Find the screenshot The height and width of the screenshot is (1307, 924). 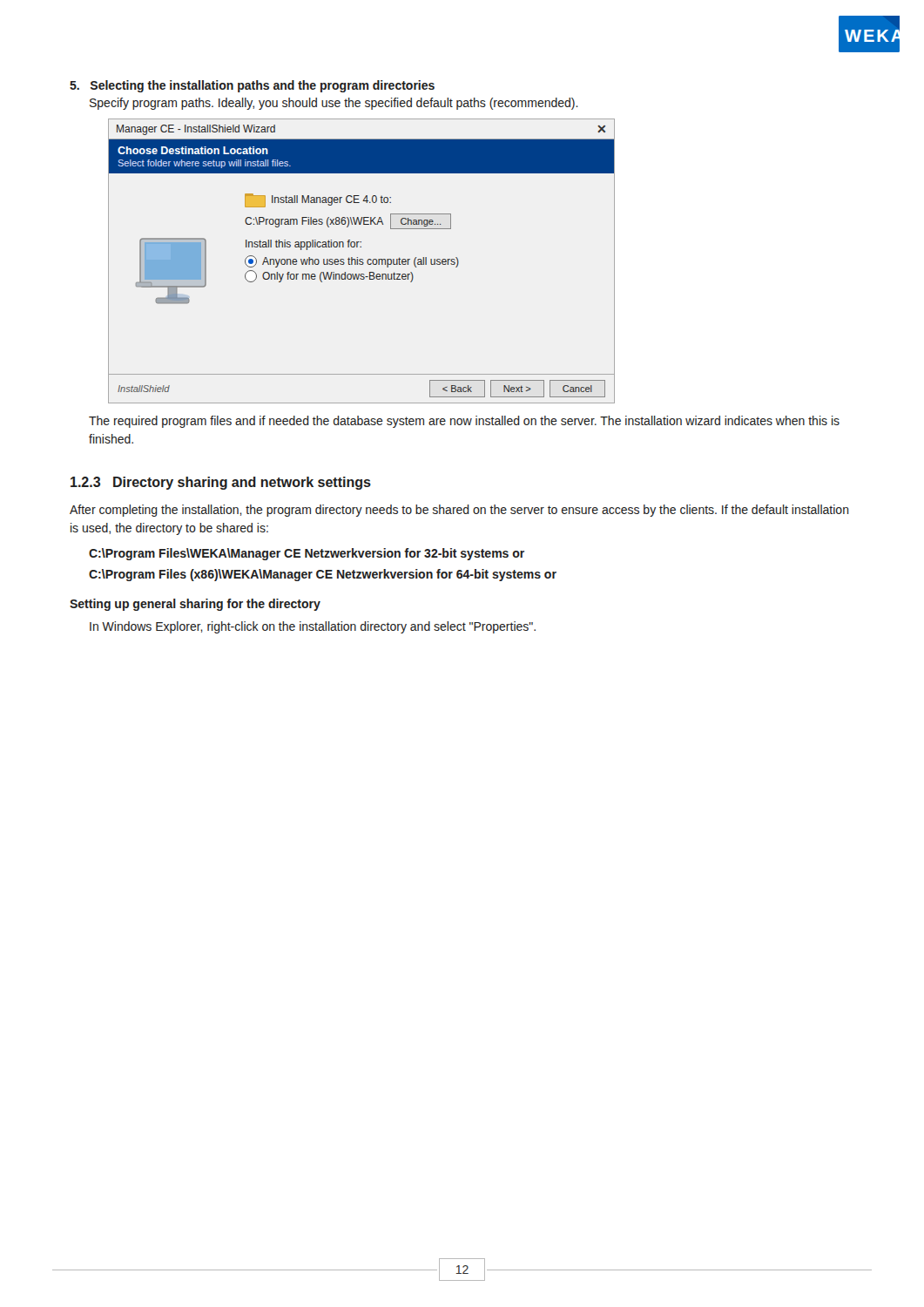pyautogui.click(x=472, y=261)
